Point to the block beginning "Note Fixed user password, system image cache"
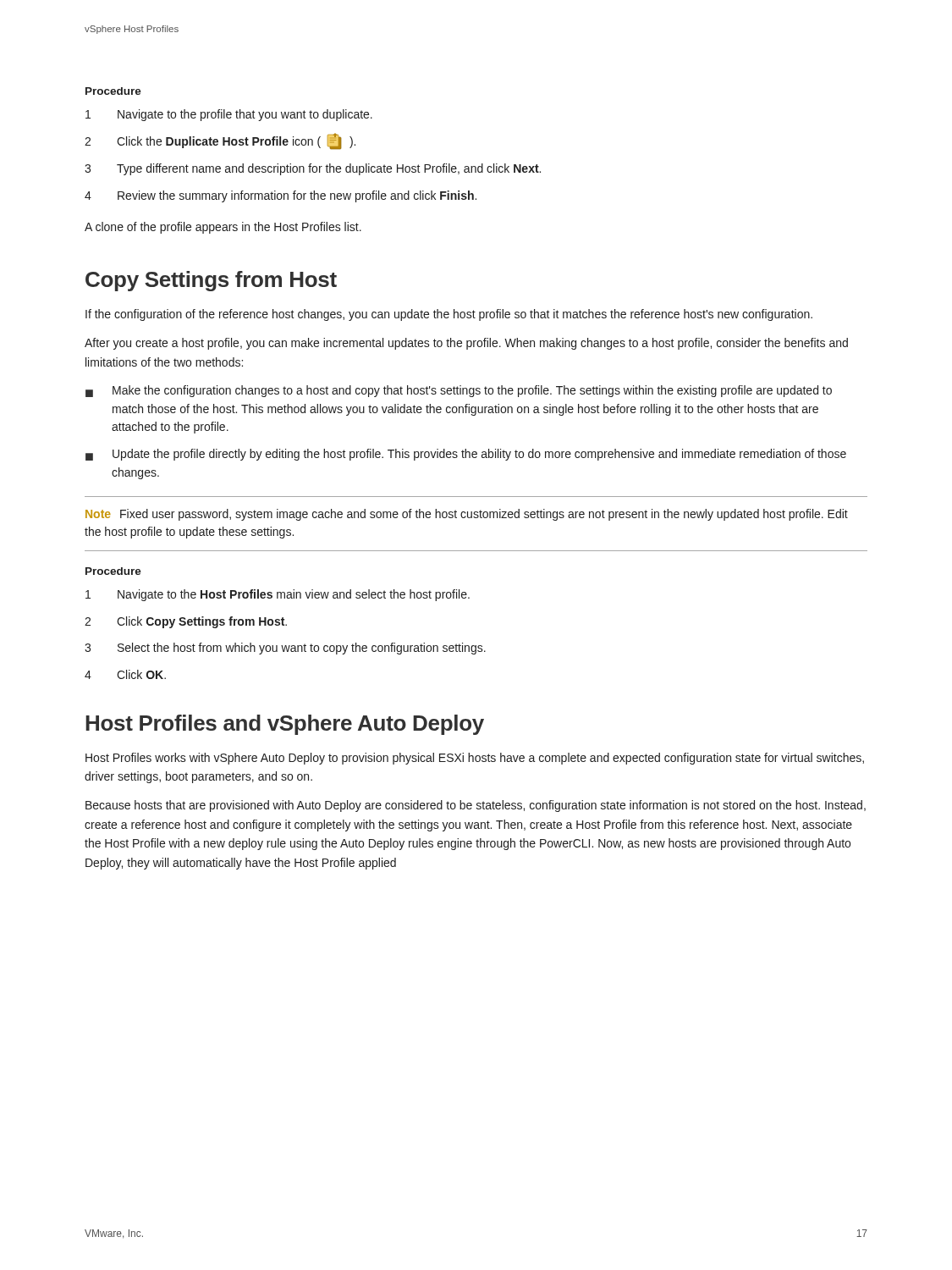The image size is (952, 1270). [x=466, y=523]
